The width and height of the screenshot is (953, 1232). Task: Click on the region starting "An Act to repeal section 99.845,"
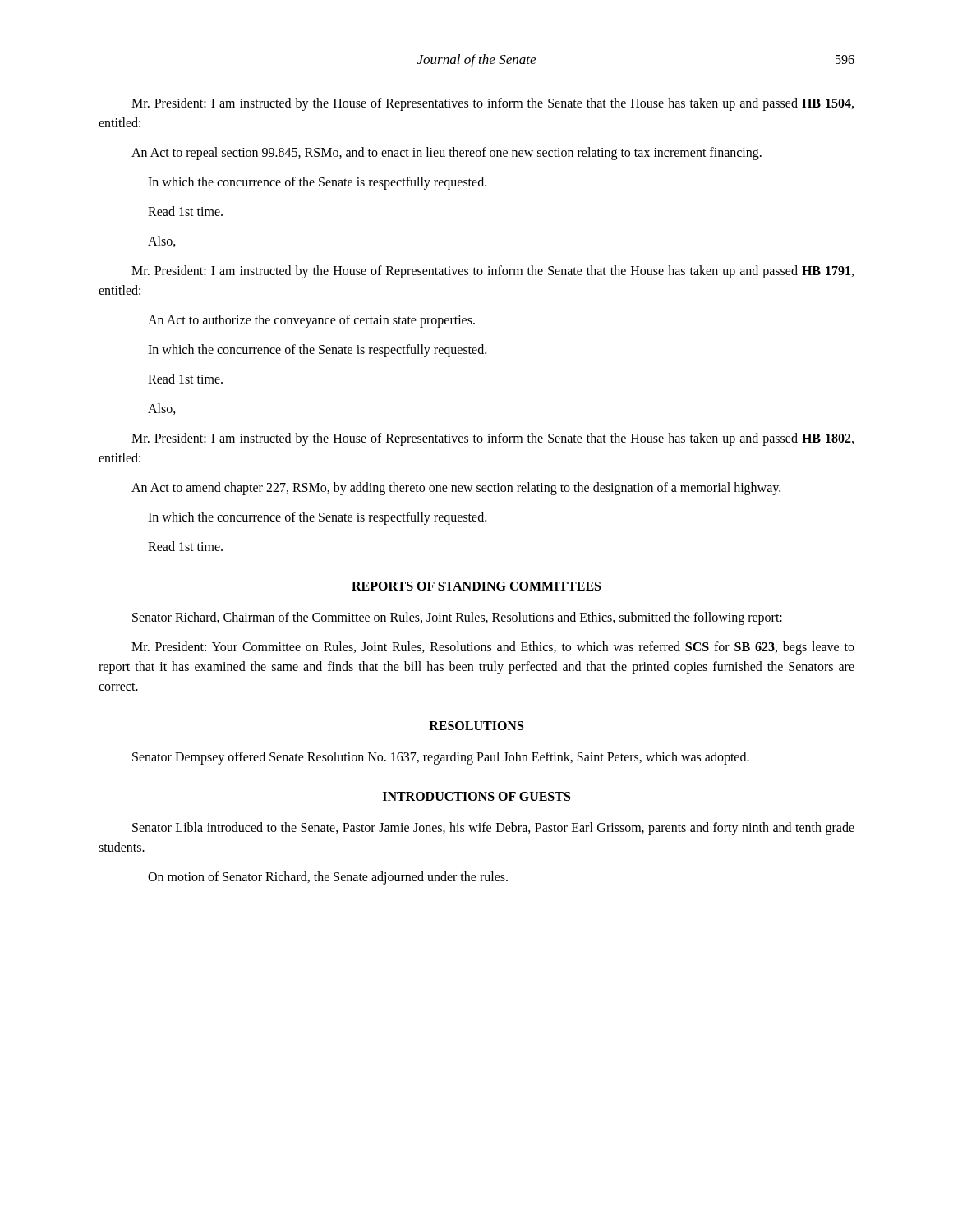447,152
